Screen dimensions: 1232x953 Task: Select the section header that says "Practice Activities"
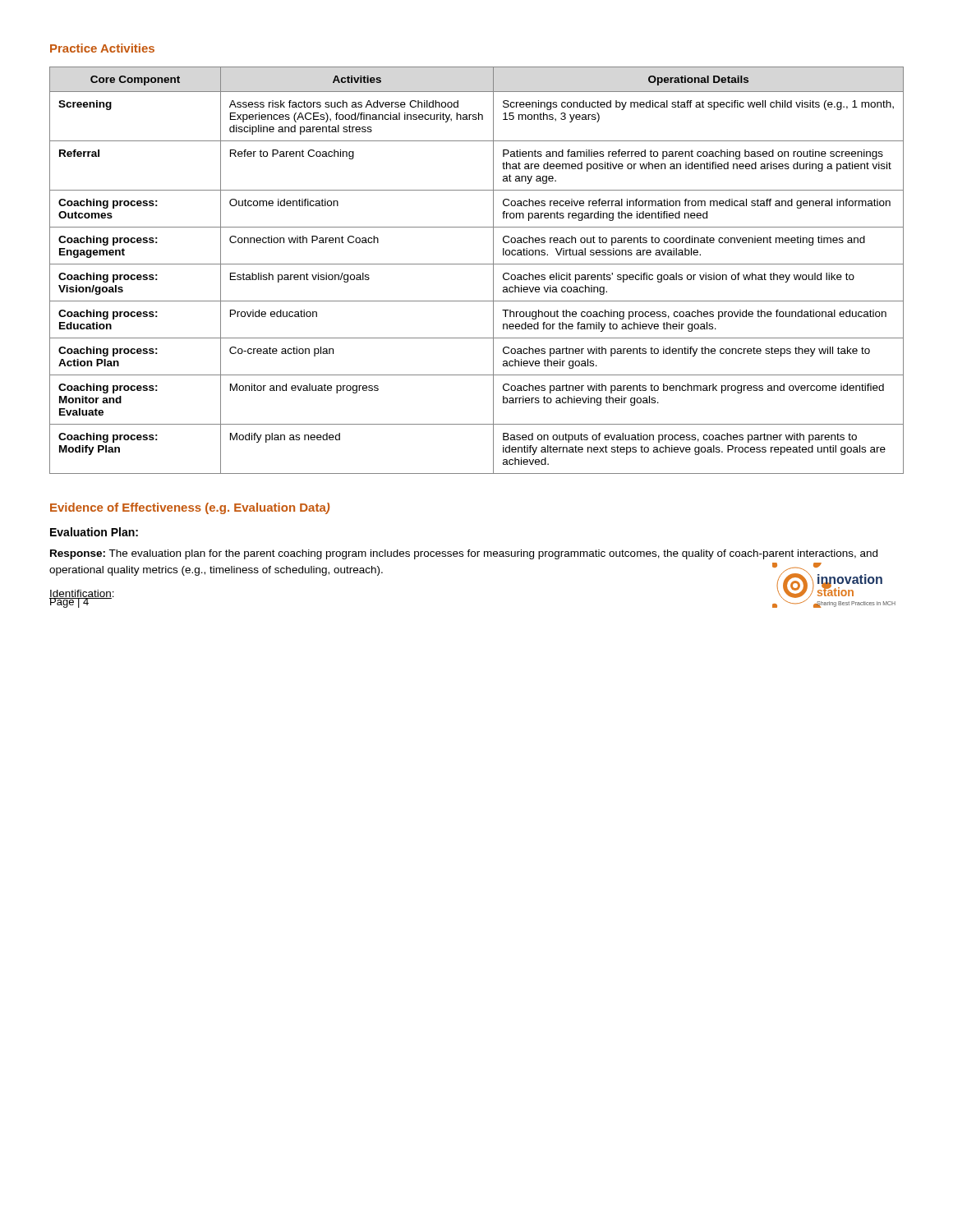(x=102, y=48)
